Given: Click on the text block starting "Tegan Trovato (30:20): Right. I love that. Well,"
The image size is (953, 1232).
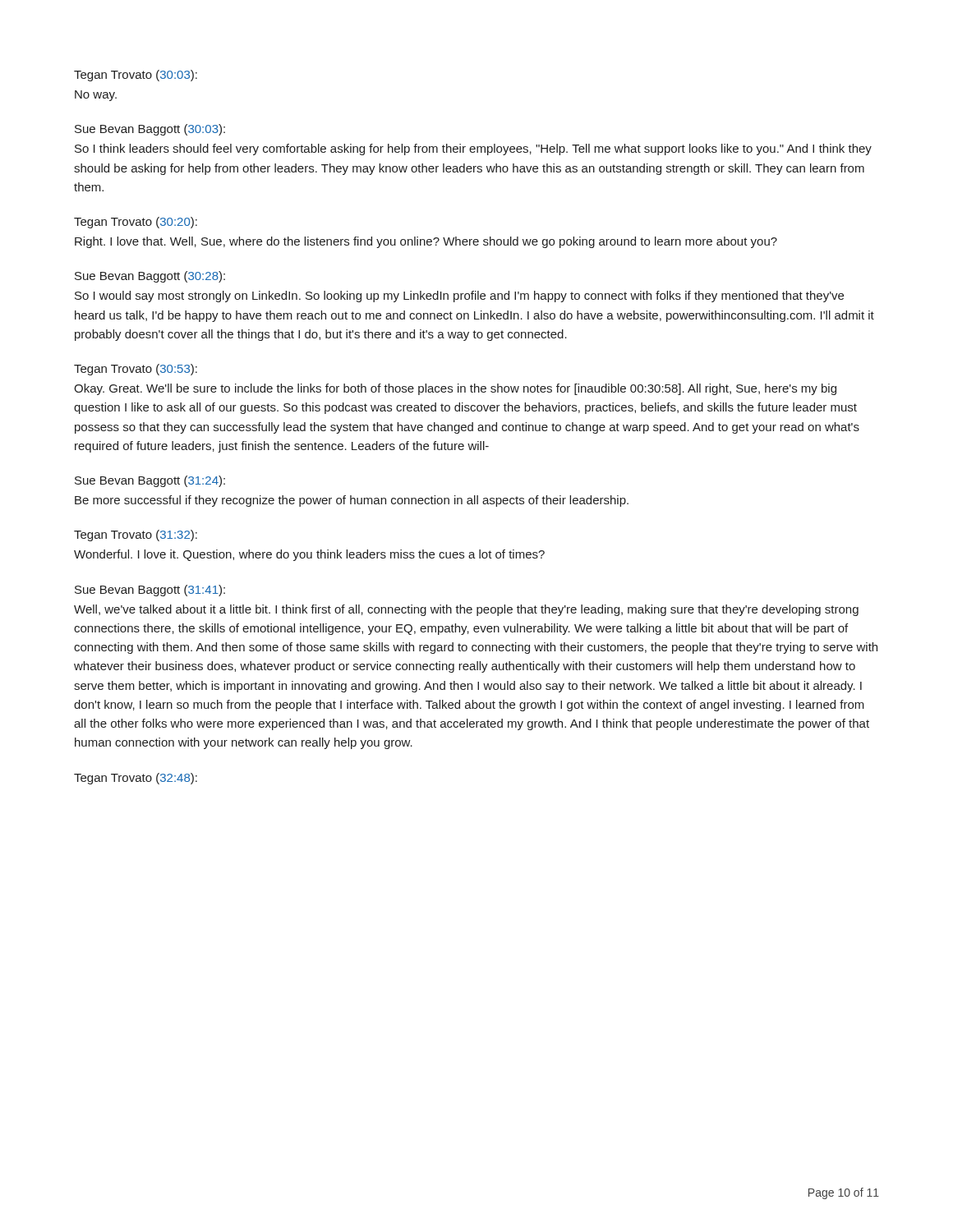Looking at the screenshot, I should 476,233.
